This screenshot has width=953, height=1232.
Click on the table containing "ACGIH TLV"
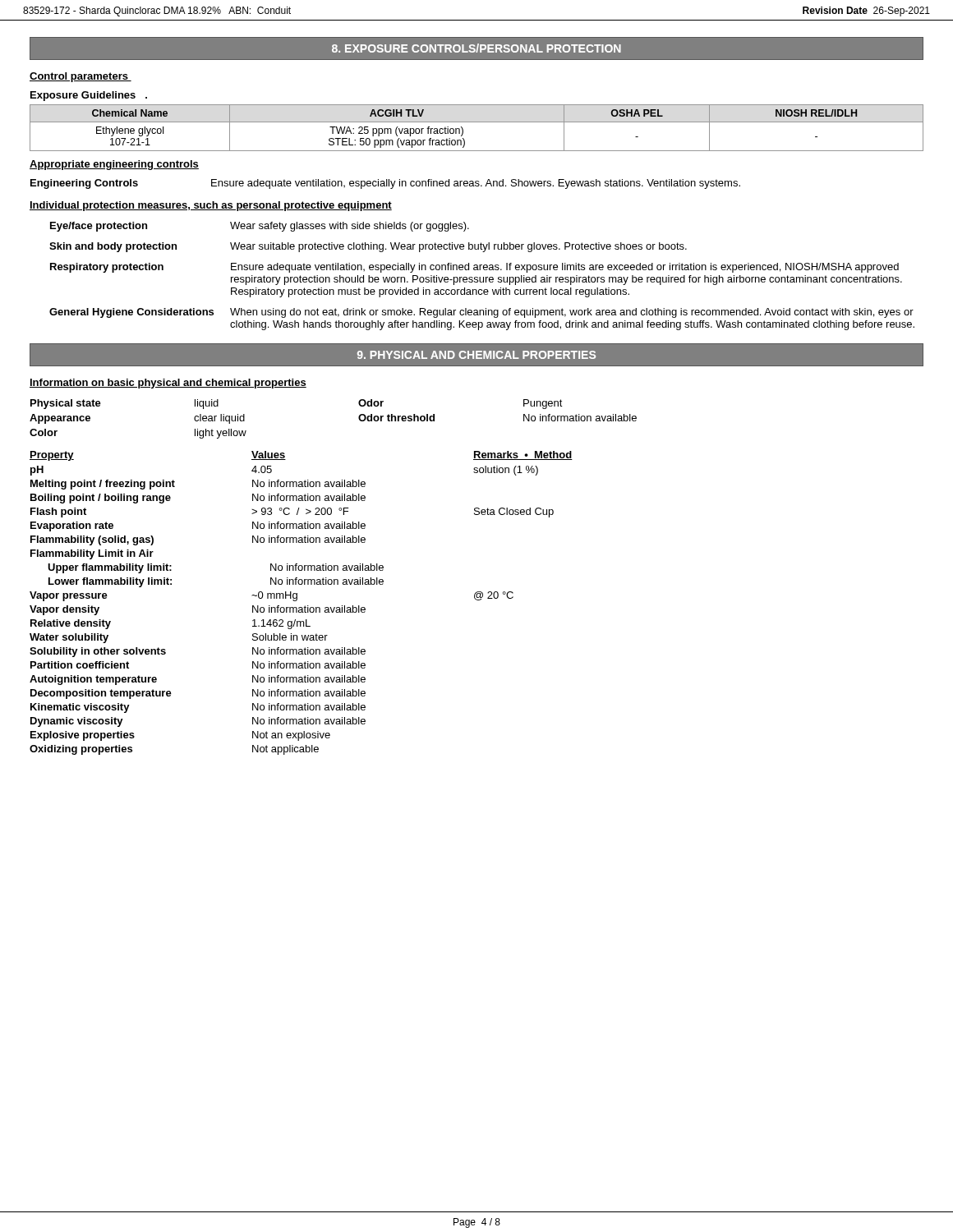tap(476, 128)
